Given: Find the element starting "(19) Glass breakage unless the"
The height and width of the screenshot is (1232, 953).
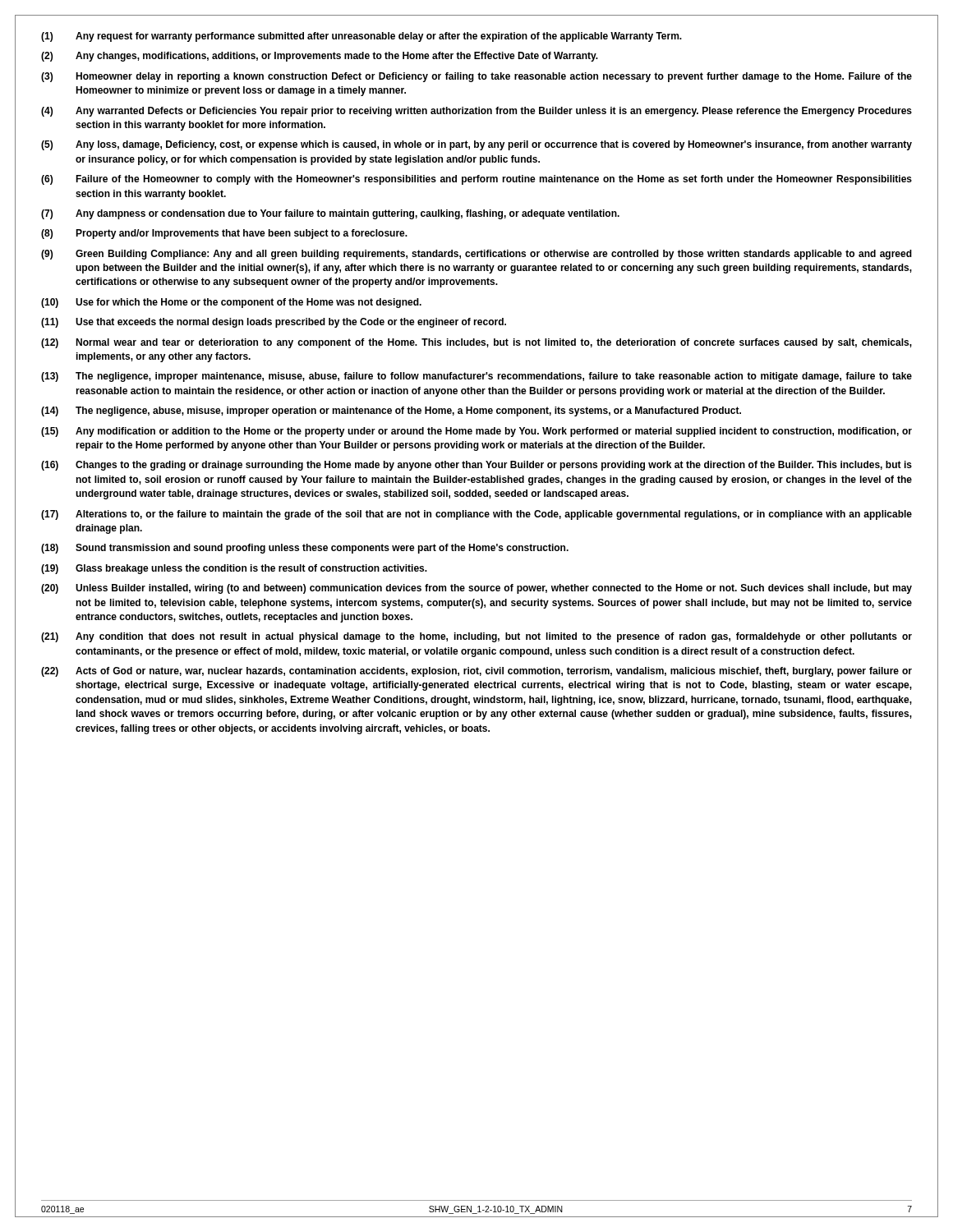Looking at the screenshot, I should (x=234, y=569).
